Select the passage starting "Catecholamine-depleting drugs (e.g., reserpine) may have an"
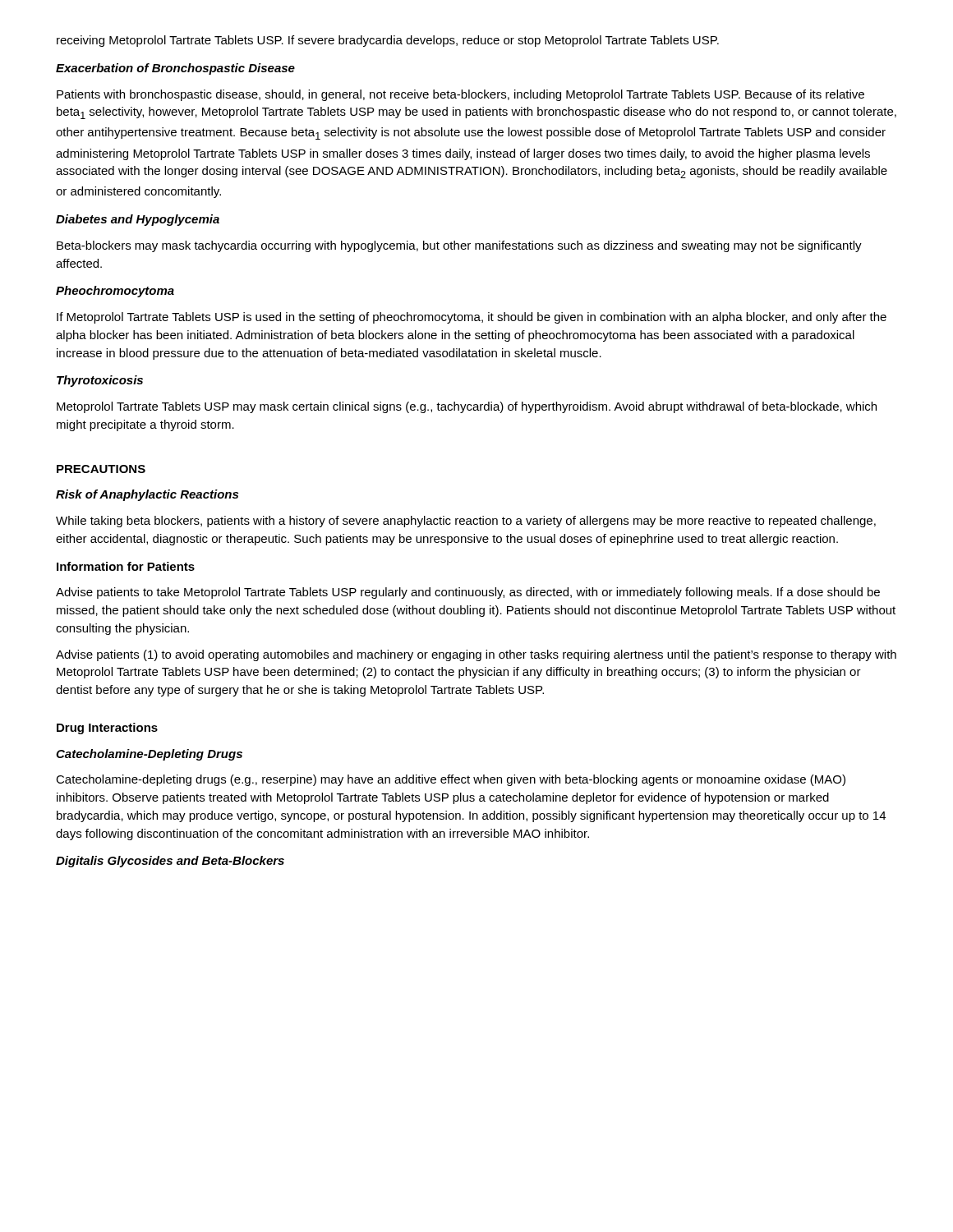 [x=471, y=806]
